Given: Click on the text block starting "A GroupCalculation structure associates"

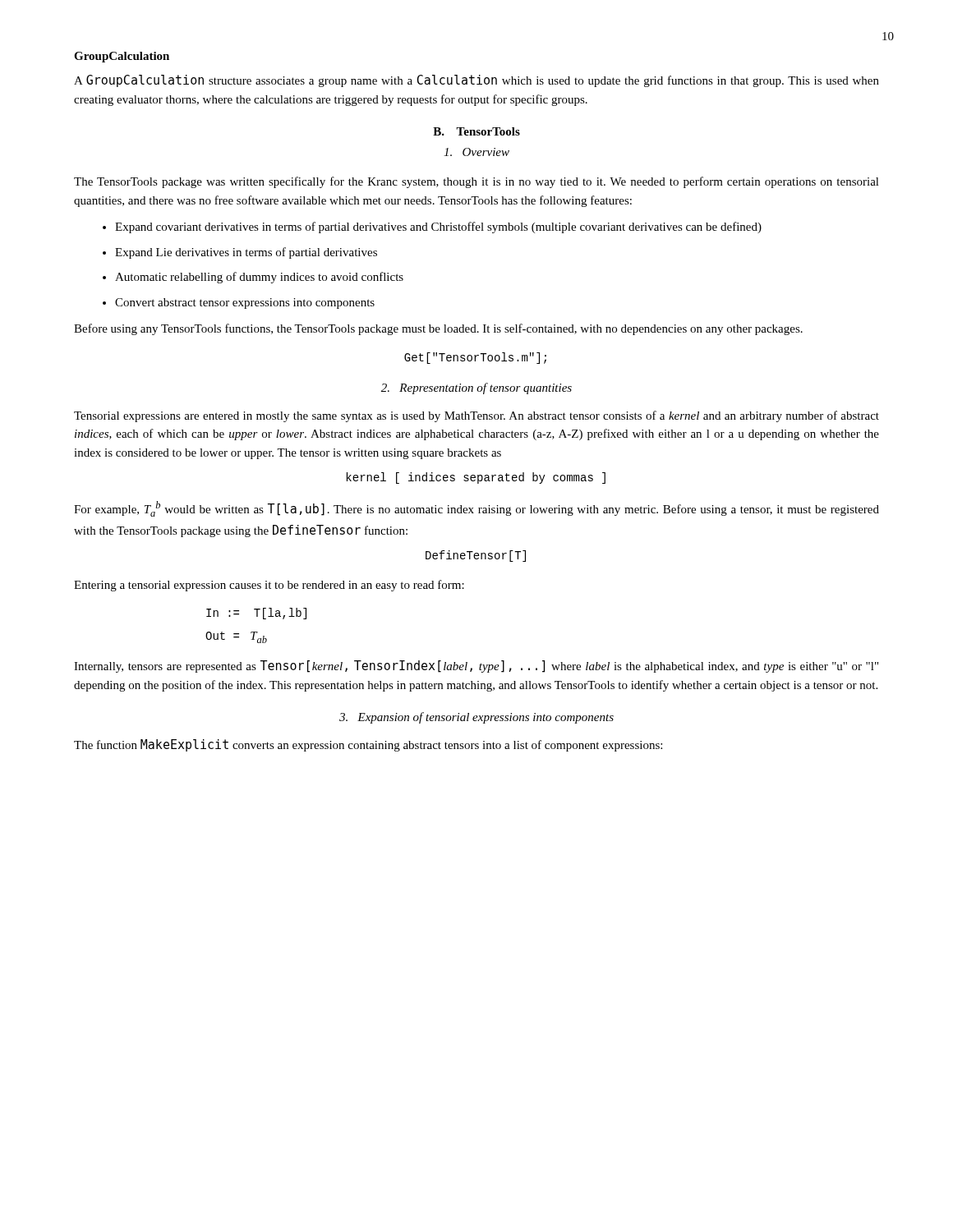Looking at the screenshot, I should (476, 89).
